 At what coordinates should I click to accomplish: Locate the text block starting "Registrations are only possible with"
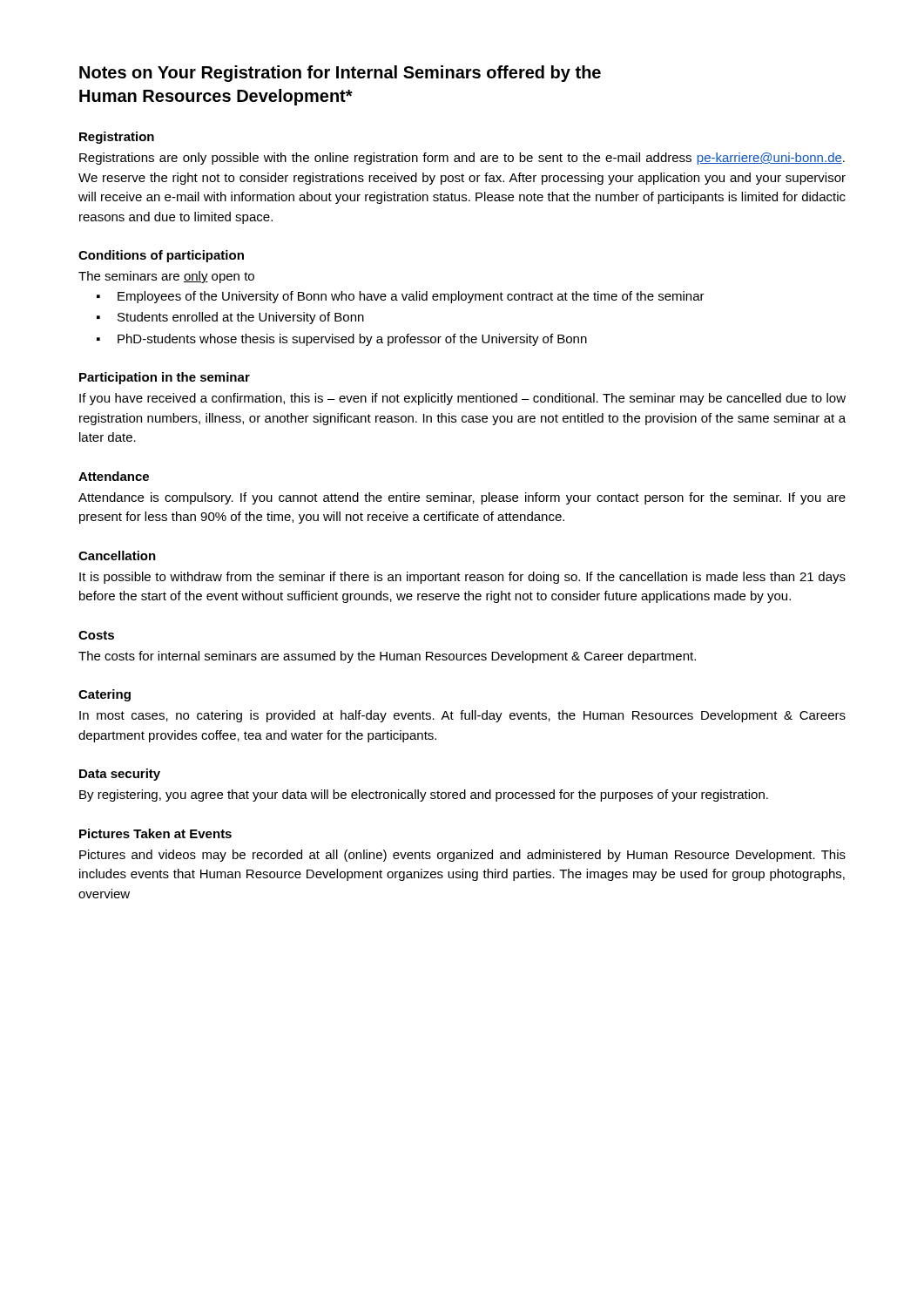click(x=462, y=187)
